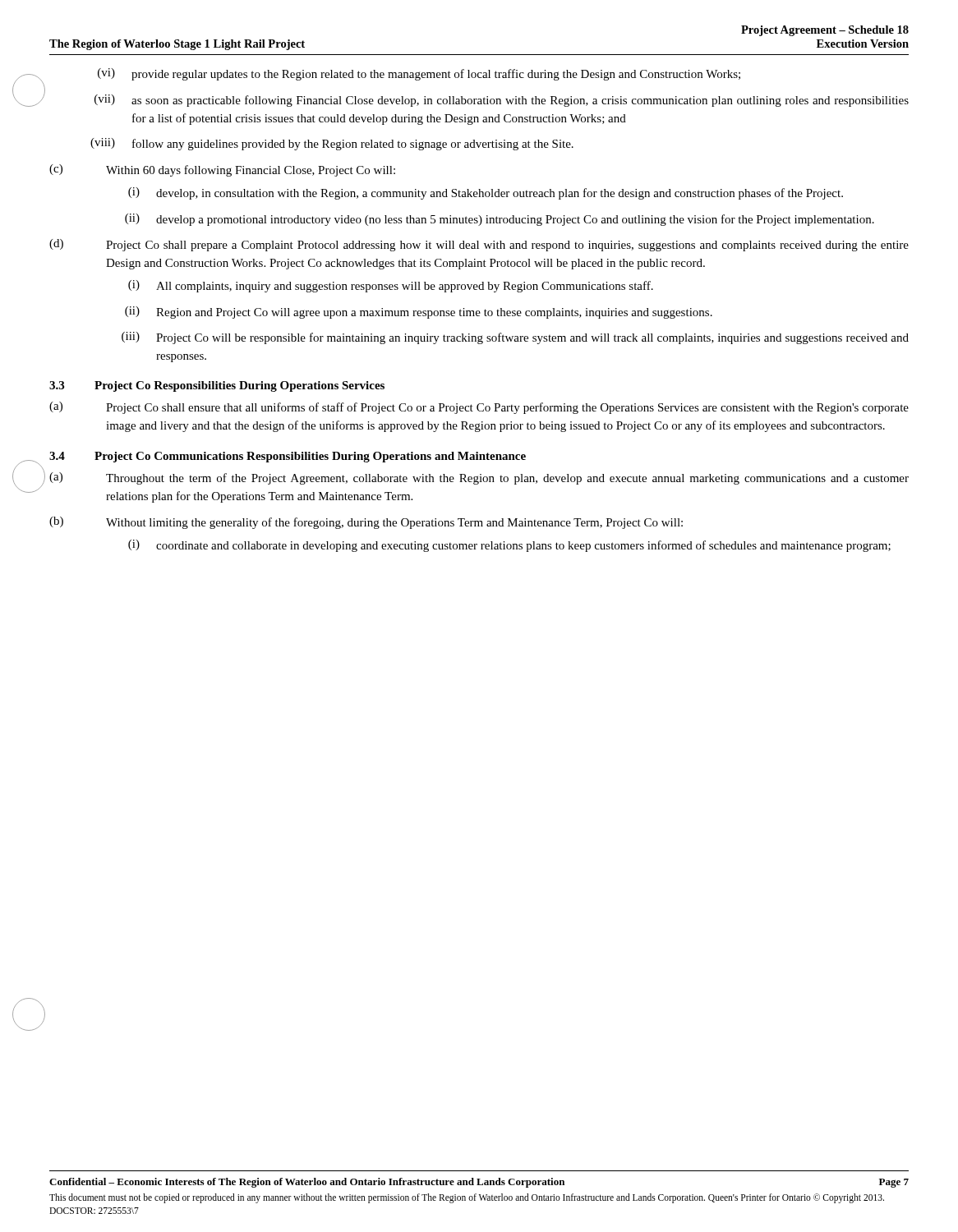The width and height of the screenshot is (958, 1232).
Task: Select the list item with the text "(i) develop, in consultation with the Region,"
Action: click(x=479, y=193)
